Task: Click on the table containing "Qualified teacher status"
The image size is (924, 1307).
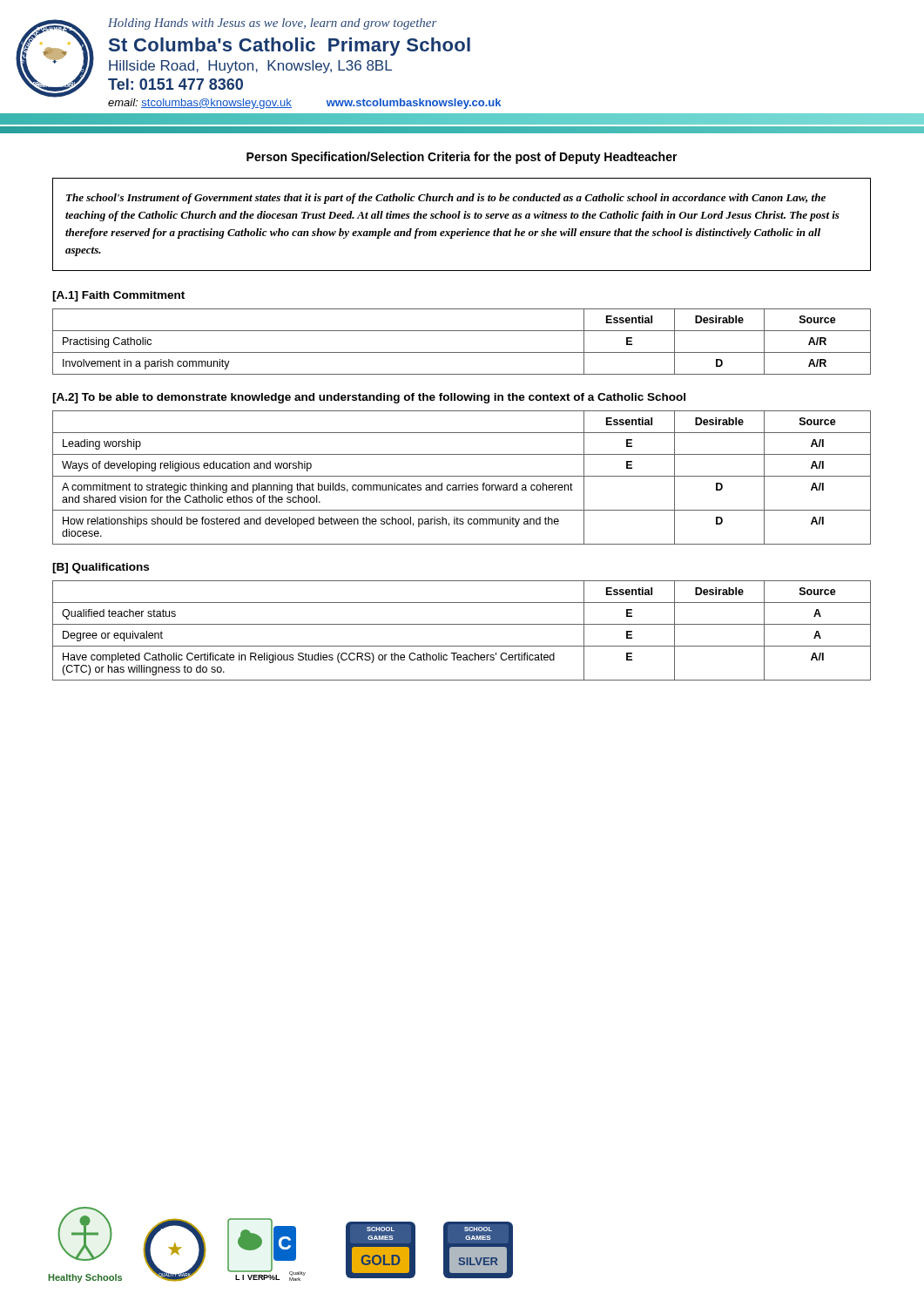Action: click(x=462, y=630)
